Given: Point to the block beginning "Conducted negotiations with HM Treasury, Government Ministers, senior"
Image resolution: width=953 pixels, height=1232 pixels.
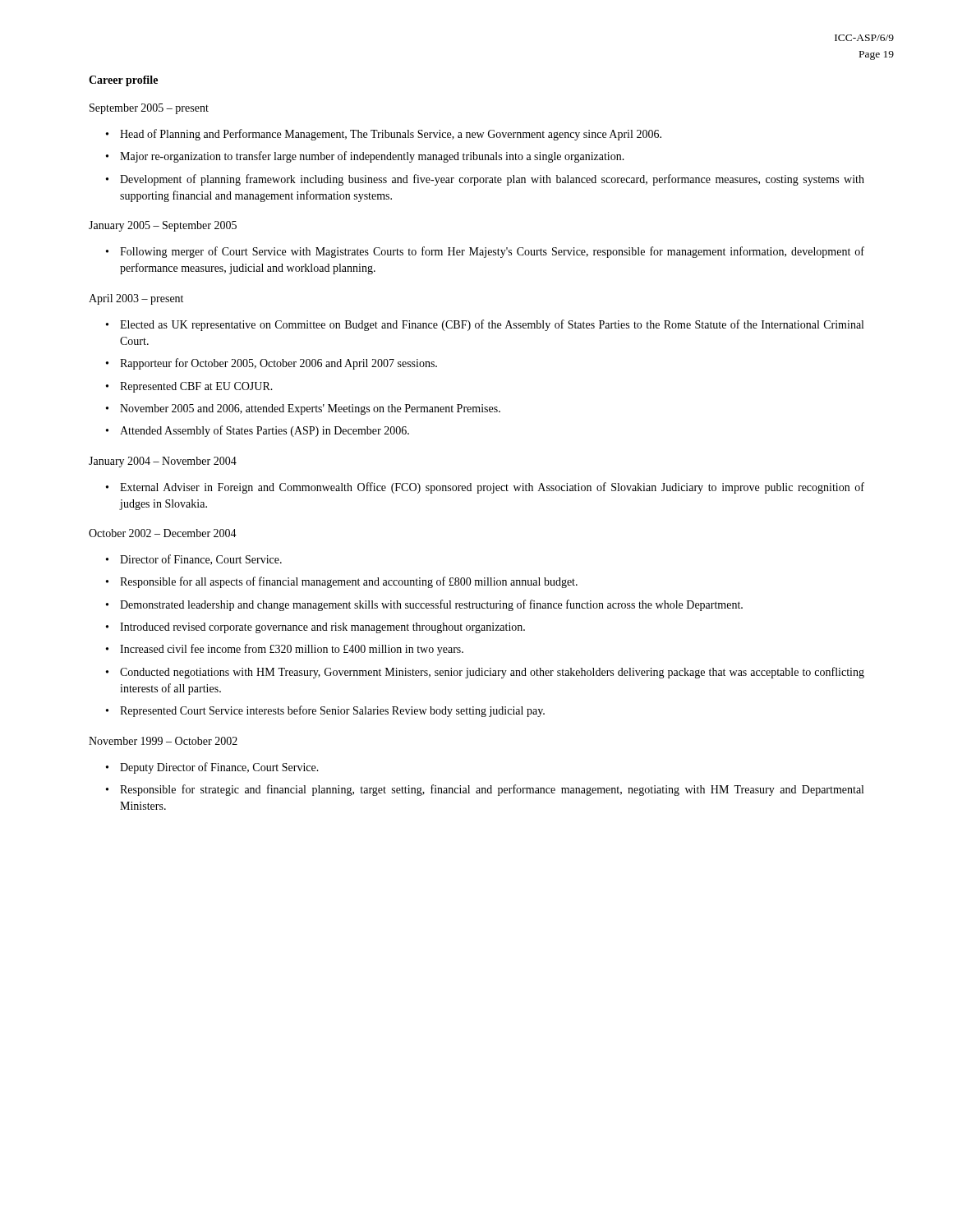Looking at the screenshot, I should 492,680.
